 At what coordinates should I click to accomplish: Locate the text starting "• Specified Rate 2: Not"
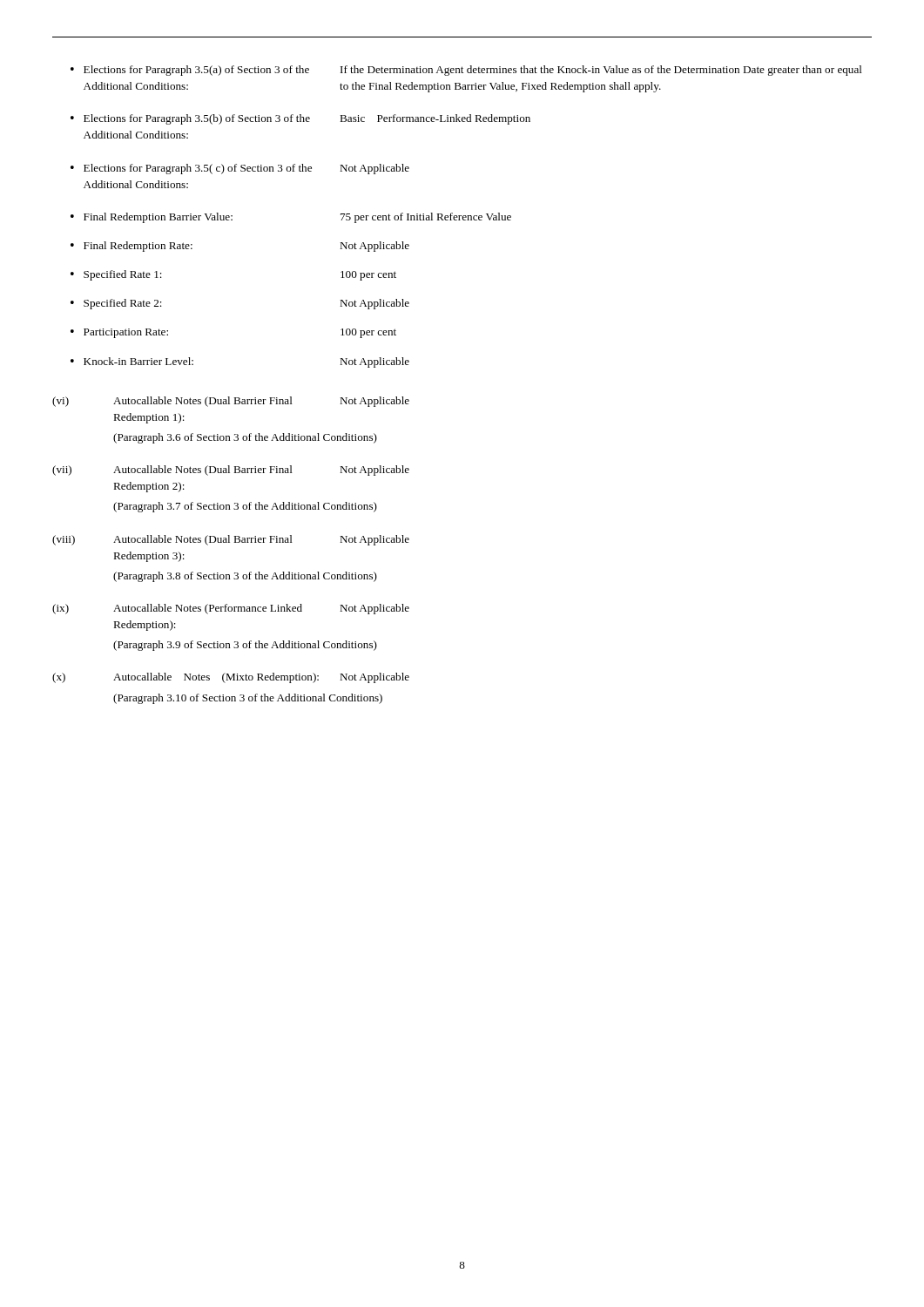coord(118,304)
